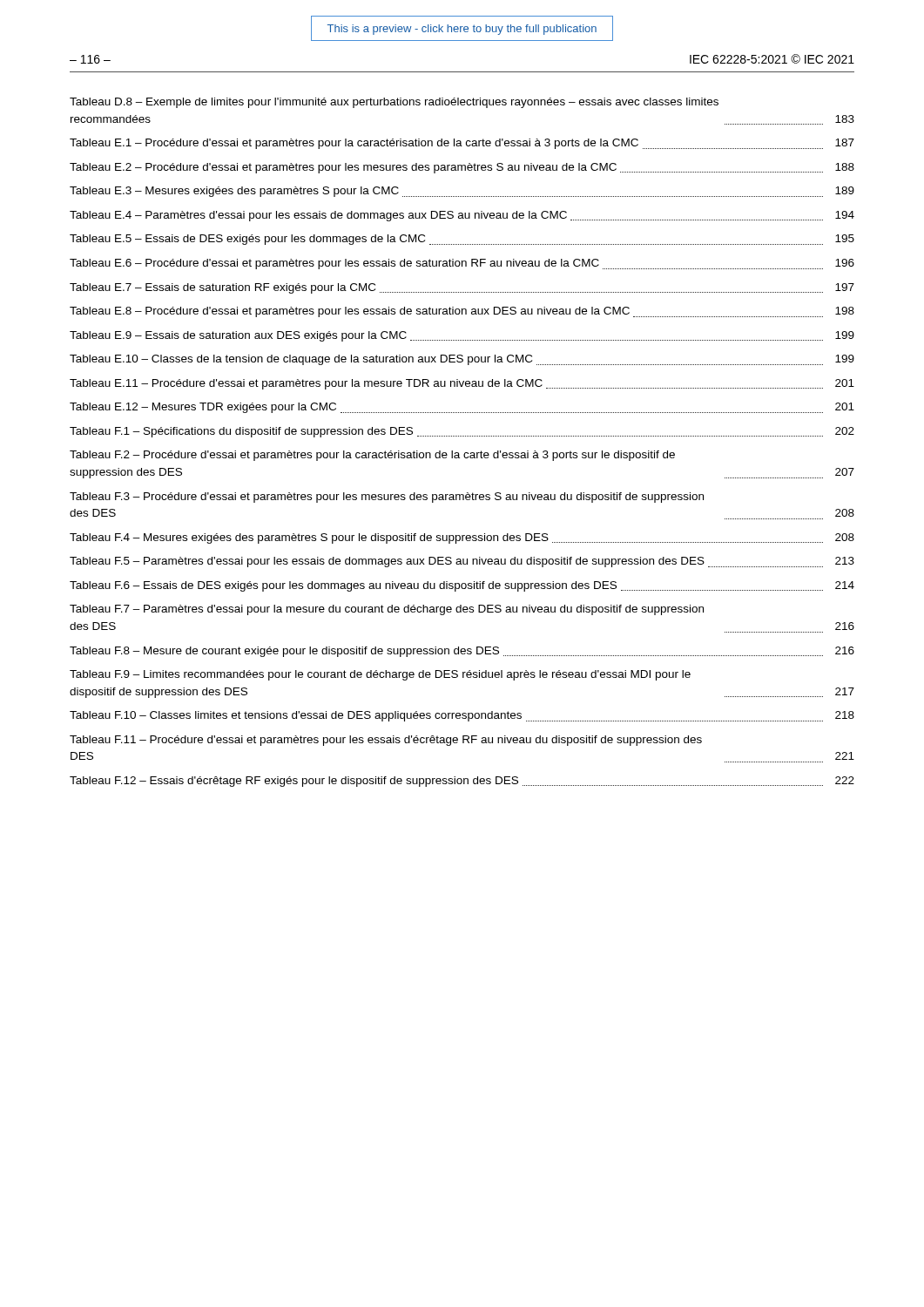Locate the element starting "Tableau E.2 – Procédure d'essai"
This screenshot has width=924, height=1307.
pyautogui.click(x=462, y=167)
